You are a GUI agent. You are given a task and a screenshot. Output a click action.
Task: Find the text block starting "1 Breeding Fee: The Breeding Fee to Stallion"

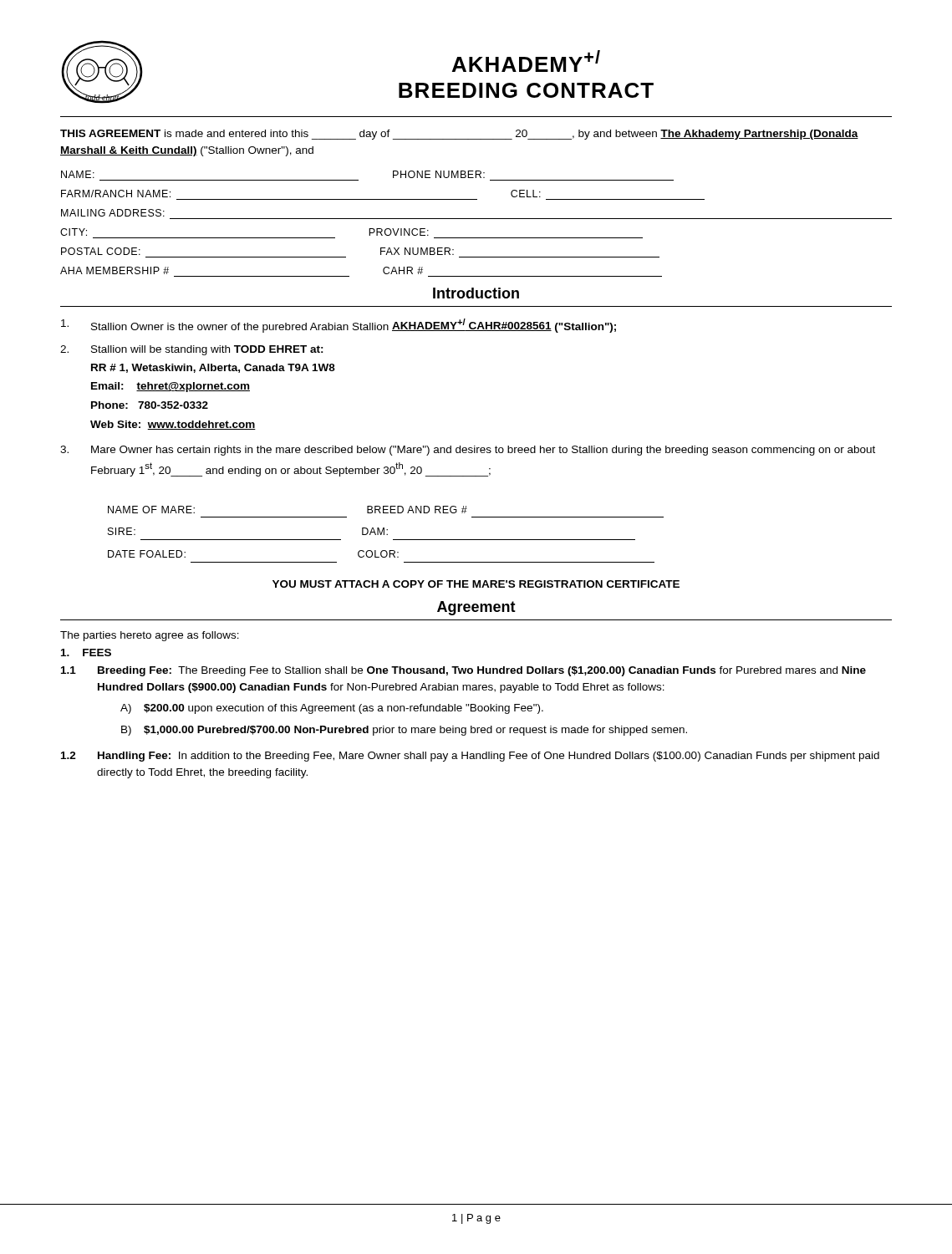[x=476, y=702]
